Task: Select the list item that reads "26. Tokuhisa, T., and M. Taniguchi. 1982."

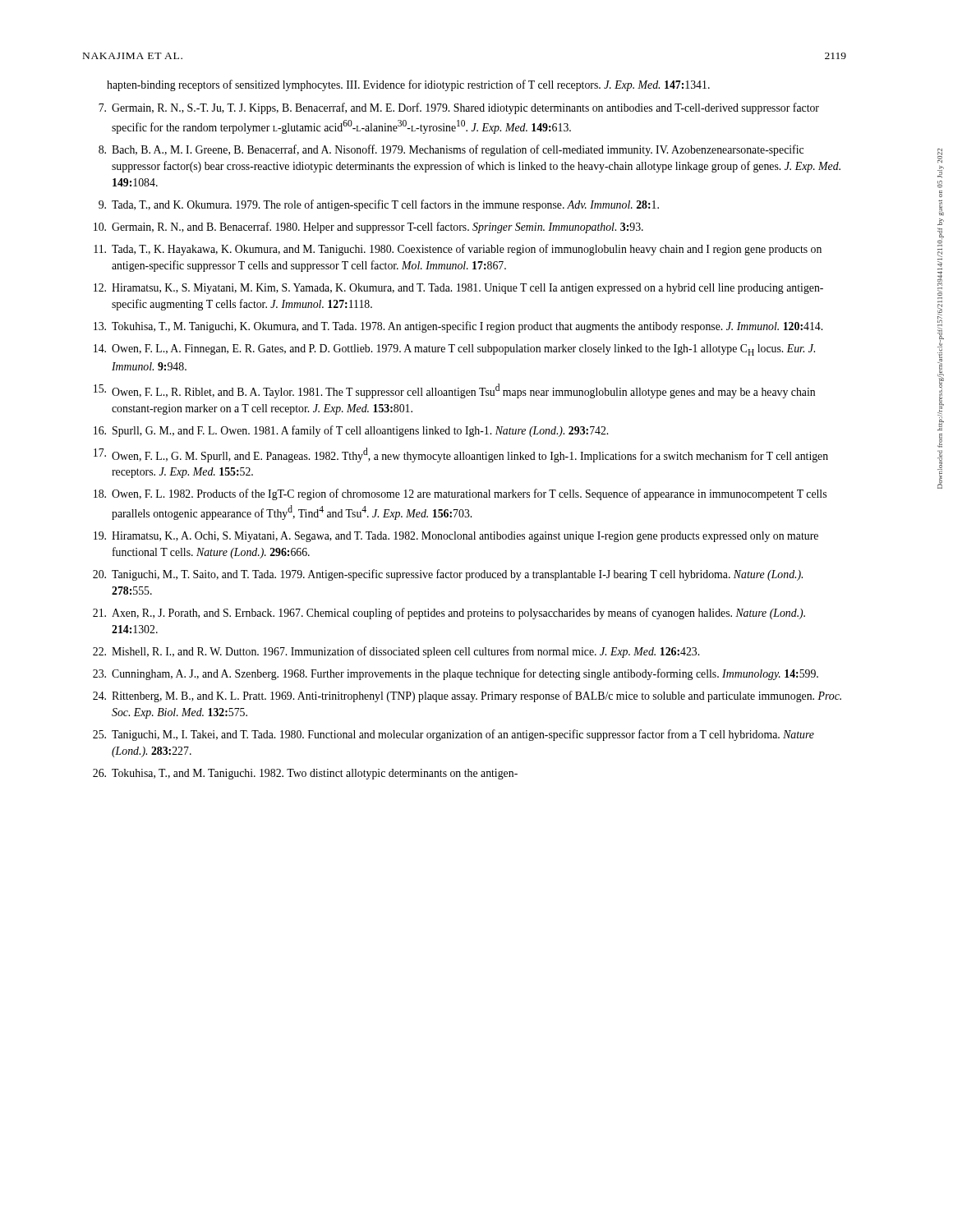Action: point(464,774)
